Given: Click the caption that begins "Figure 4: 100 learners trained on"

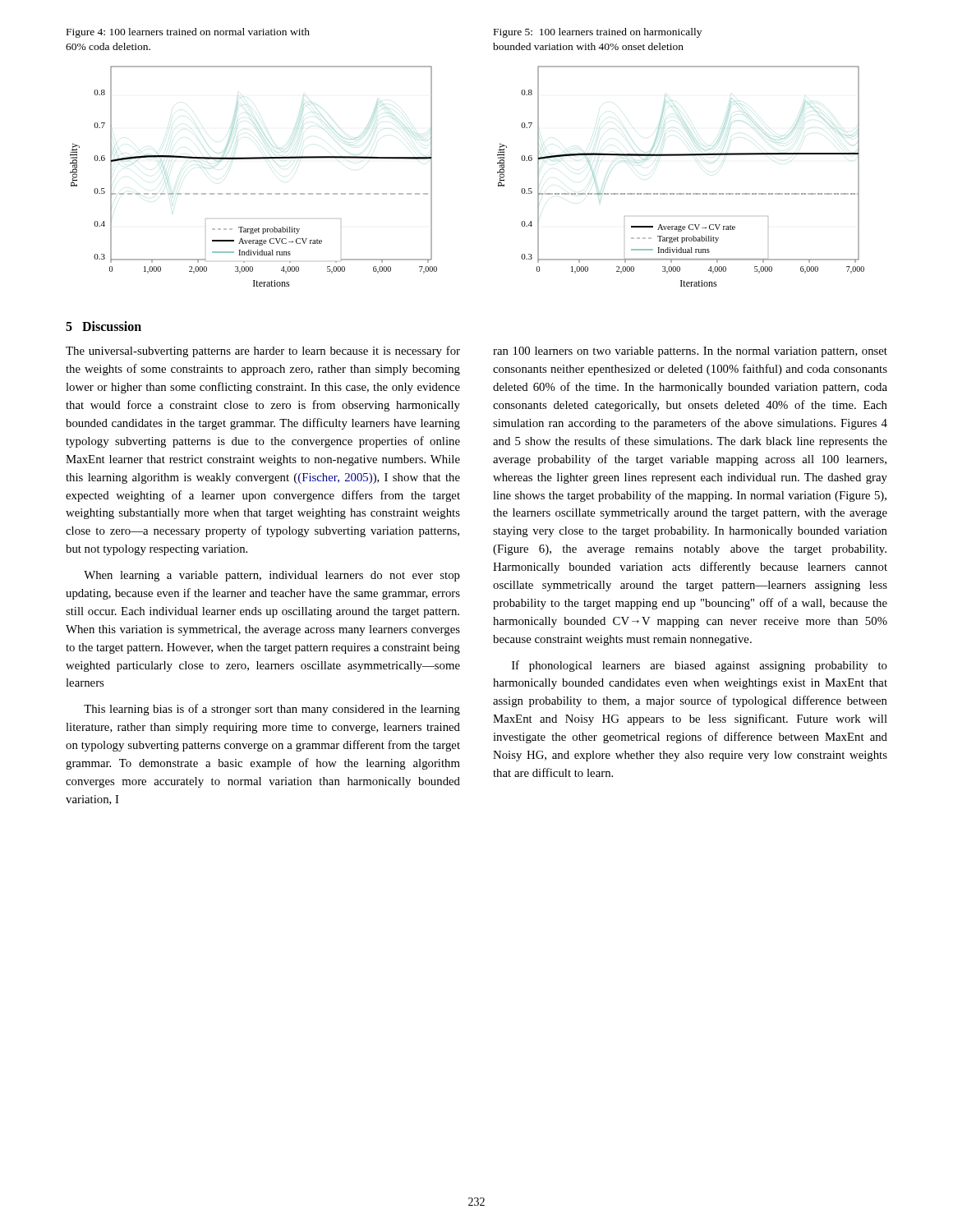Looking at the screenshot, I should point(188,39).
